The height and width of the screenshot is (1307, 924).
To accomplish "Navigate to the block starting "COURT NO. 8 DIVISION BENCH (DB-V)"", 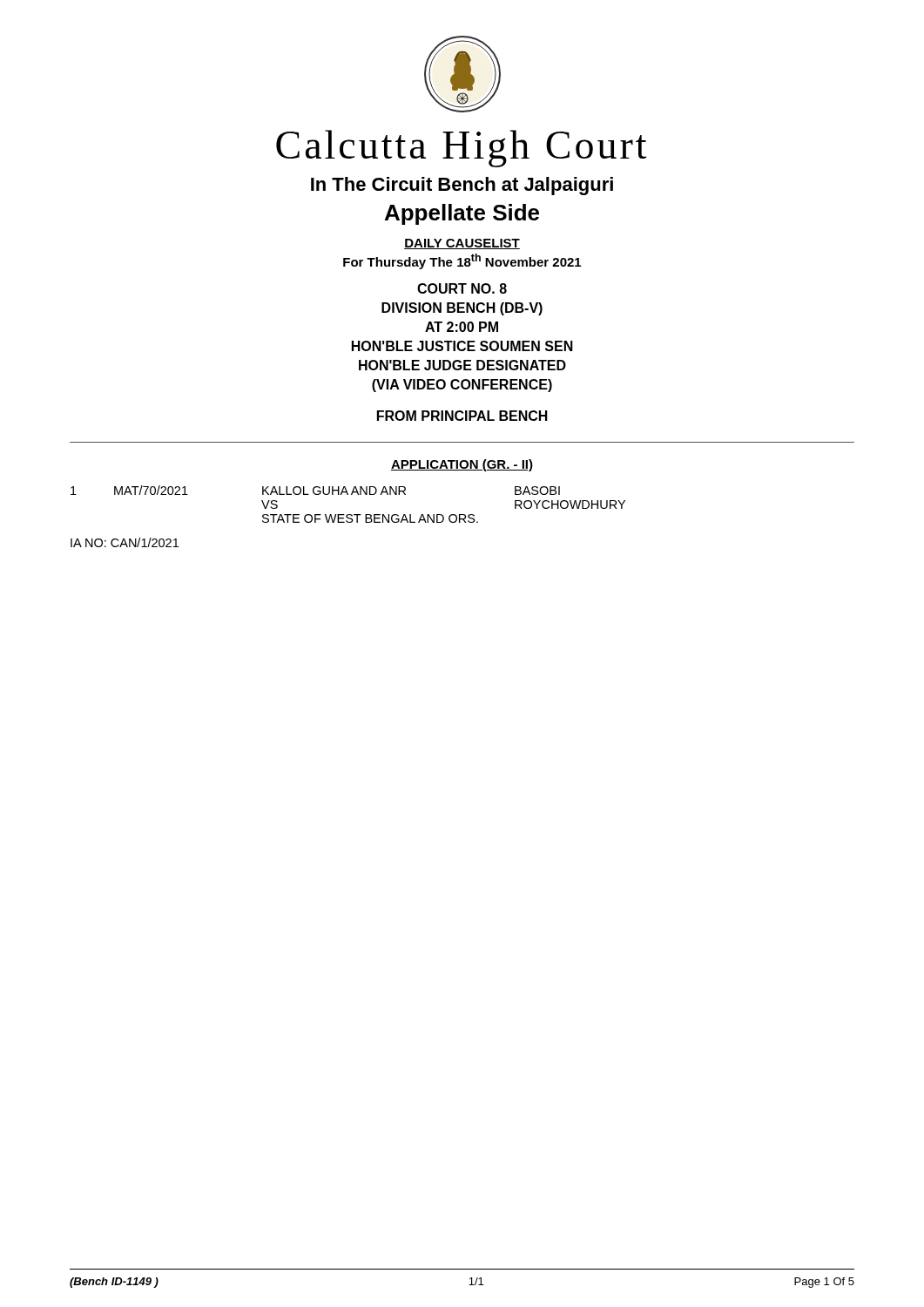I will tap(462, 337).
